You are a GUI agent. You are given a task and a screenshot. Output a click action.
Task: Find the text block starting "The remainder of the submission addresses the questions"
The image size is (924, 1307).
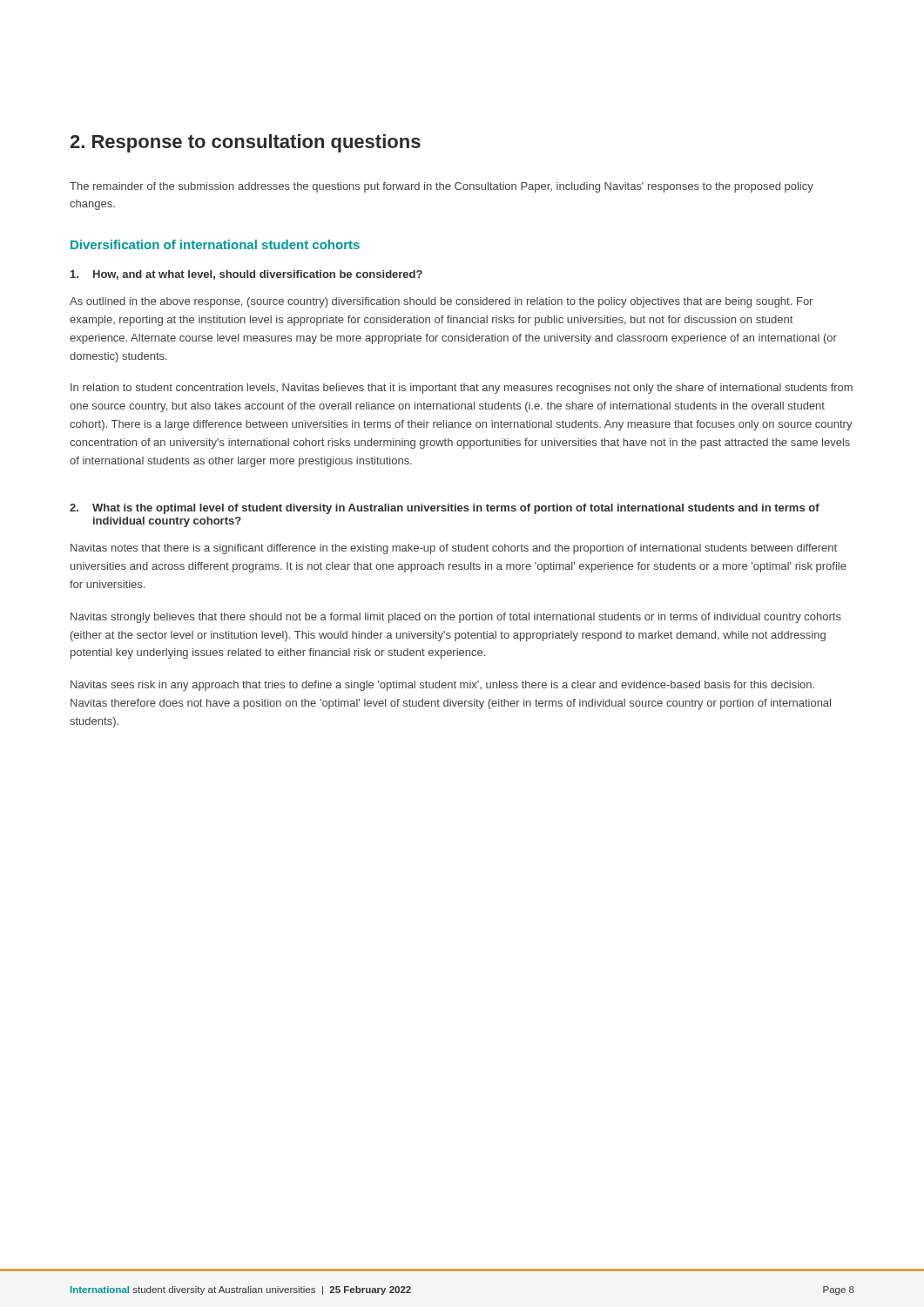[x=462, y=195]
